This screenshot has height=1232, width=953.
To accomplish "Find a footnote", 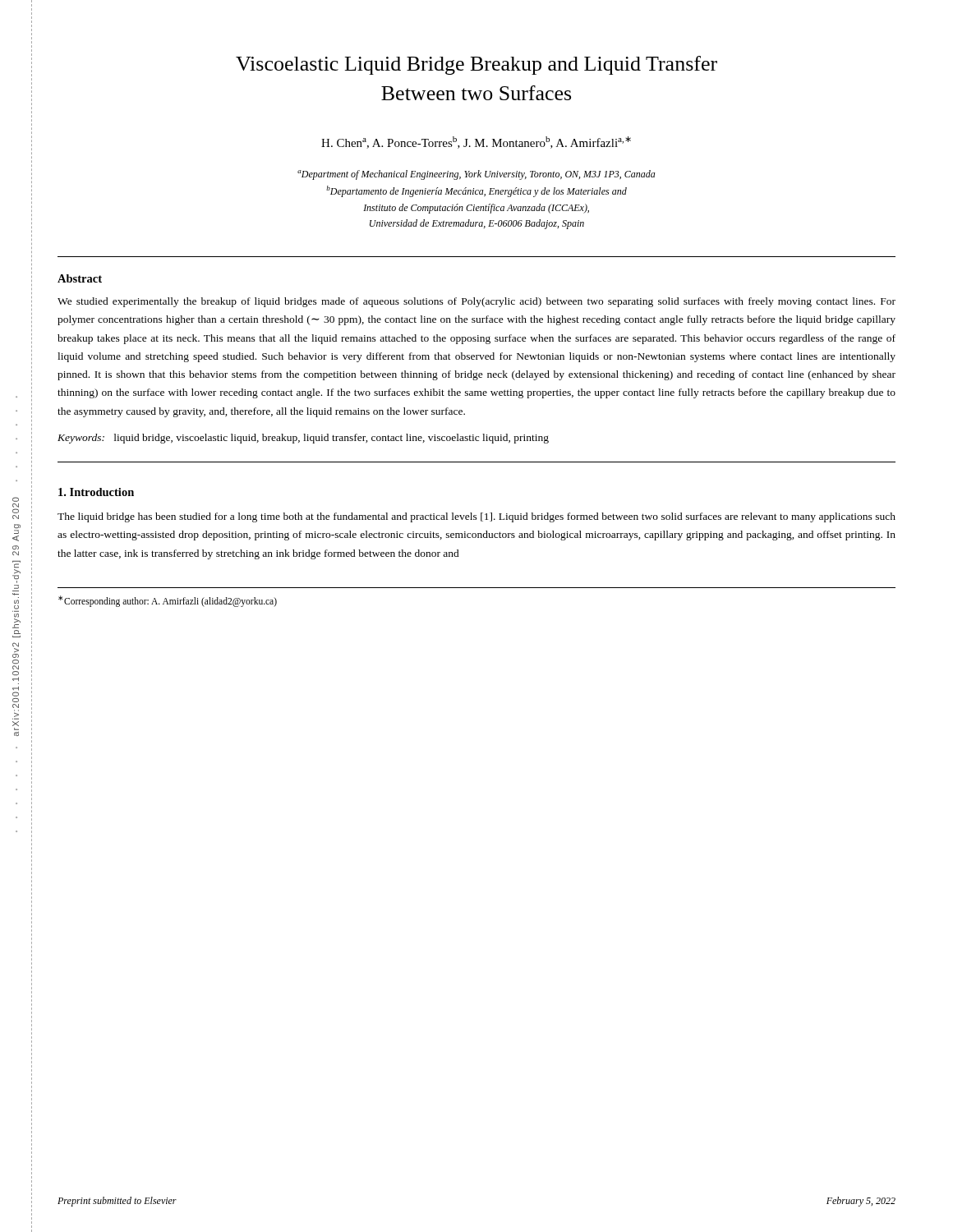I will pyautogui.click(x=167, y=600).
